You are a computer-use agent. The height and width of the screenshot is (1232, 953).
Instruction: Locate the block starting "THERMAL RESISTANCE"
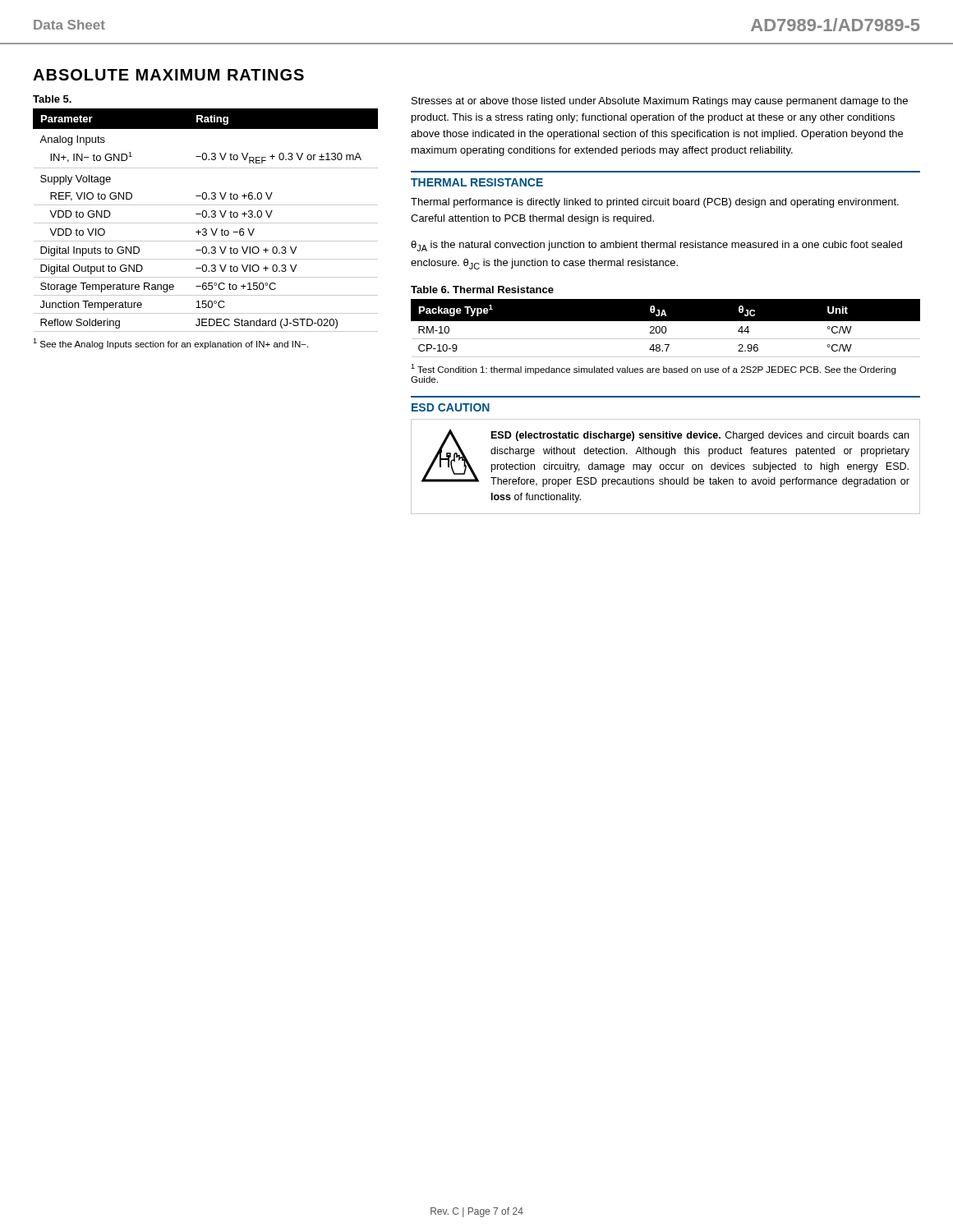(477, 182)
